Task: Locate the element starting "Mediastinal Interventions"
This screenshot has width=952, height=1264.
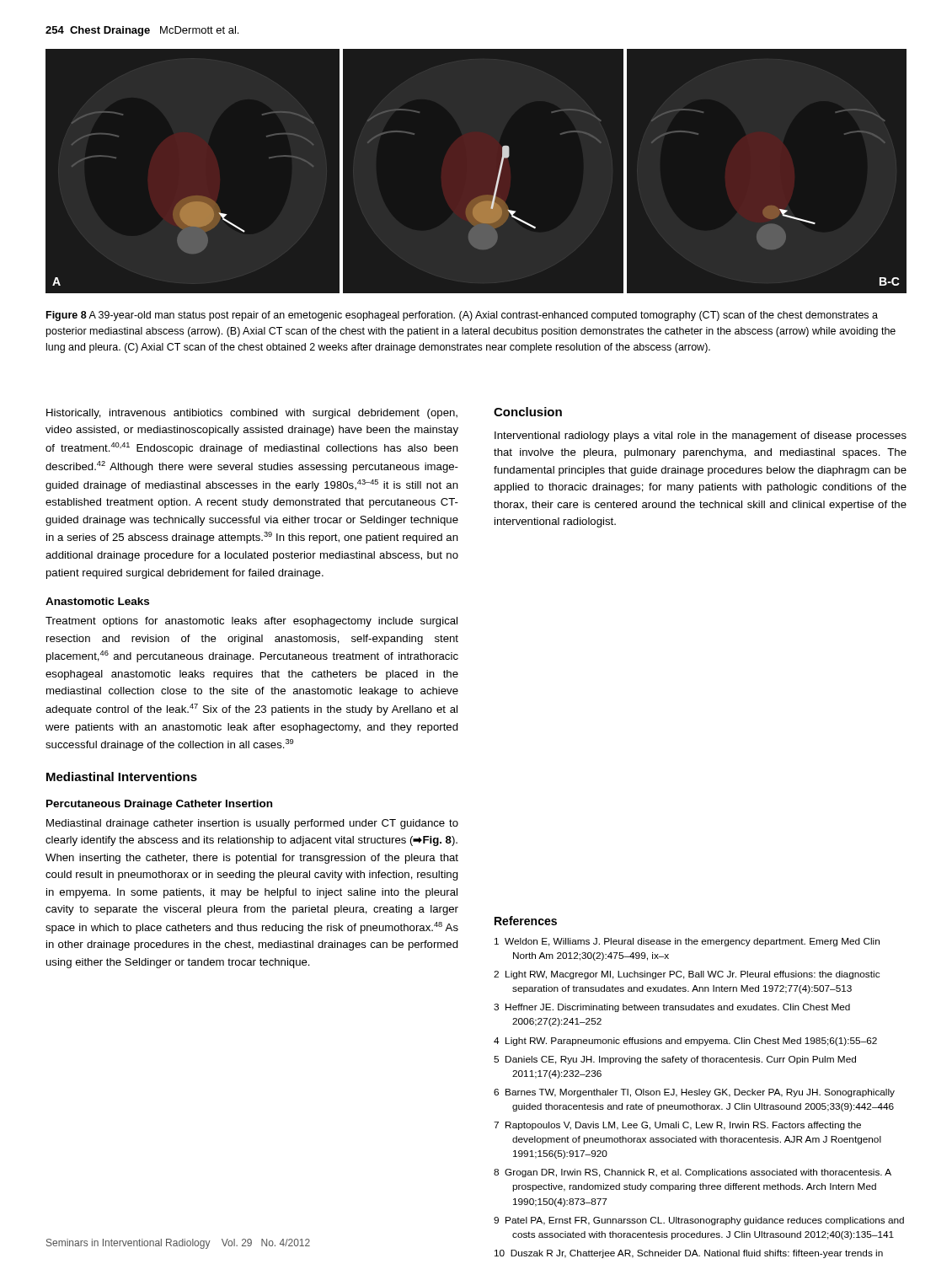Action: pos(121,776)
